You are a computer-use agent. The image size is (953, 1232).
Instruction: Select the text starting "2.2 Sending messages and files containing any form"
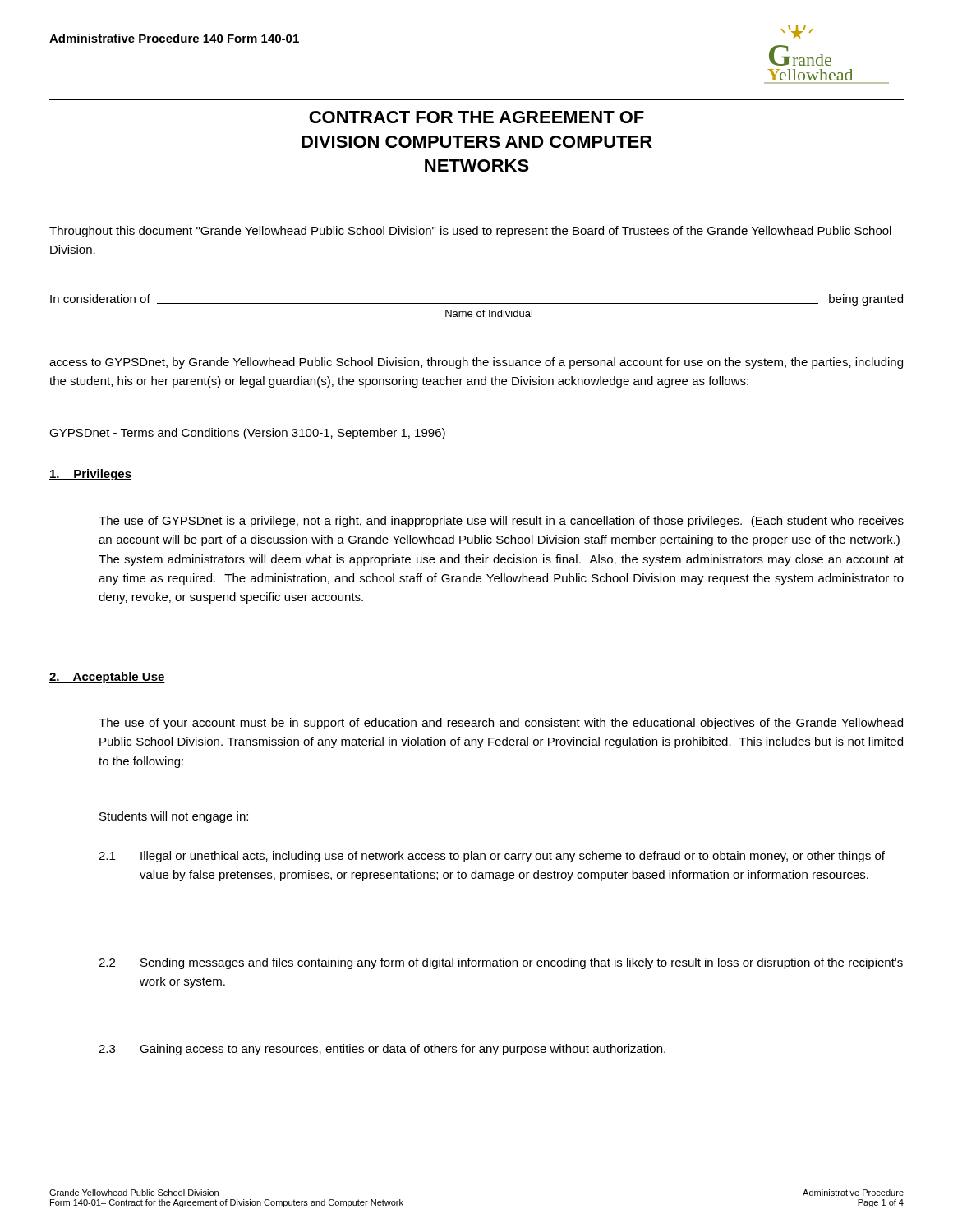point(501,972)
